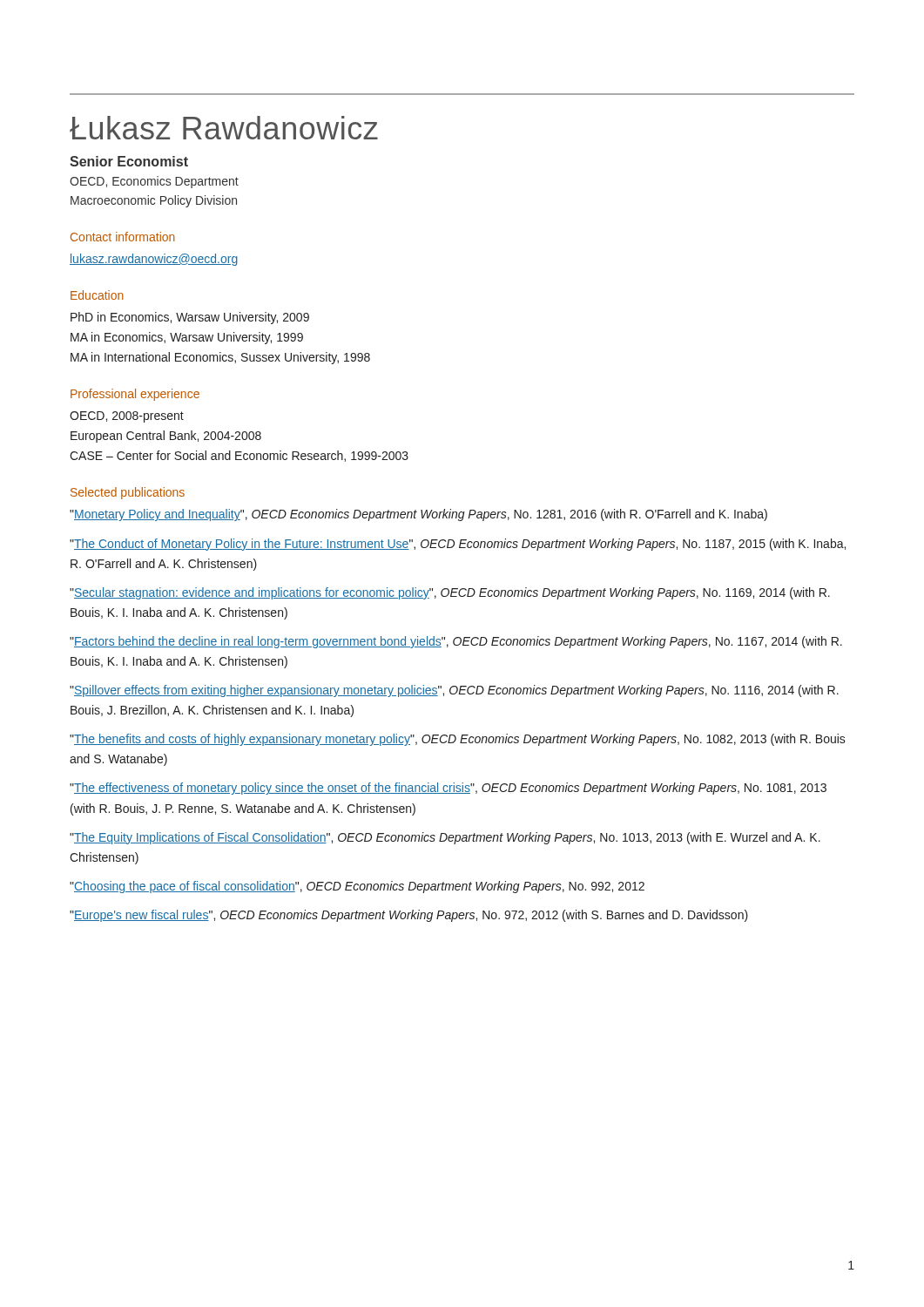Point to the element starting "Professional experience"
This screenshot has width=924, height=1307.
click(135, 395)
